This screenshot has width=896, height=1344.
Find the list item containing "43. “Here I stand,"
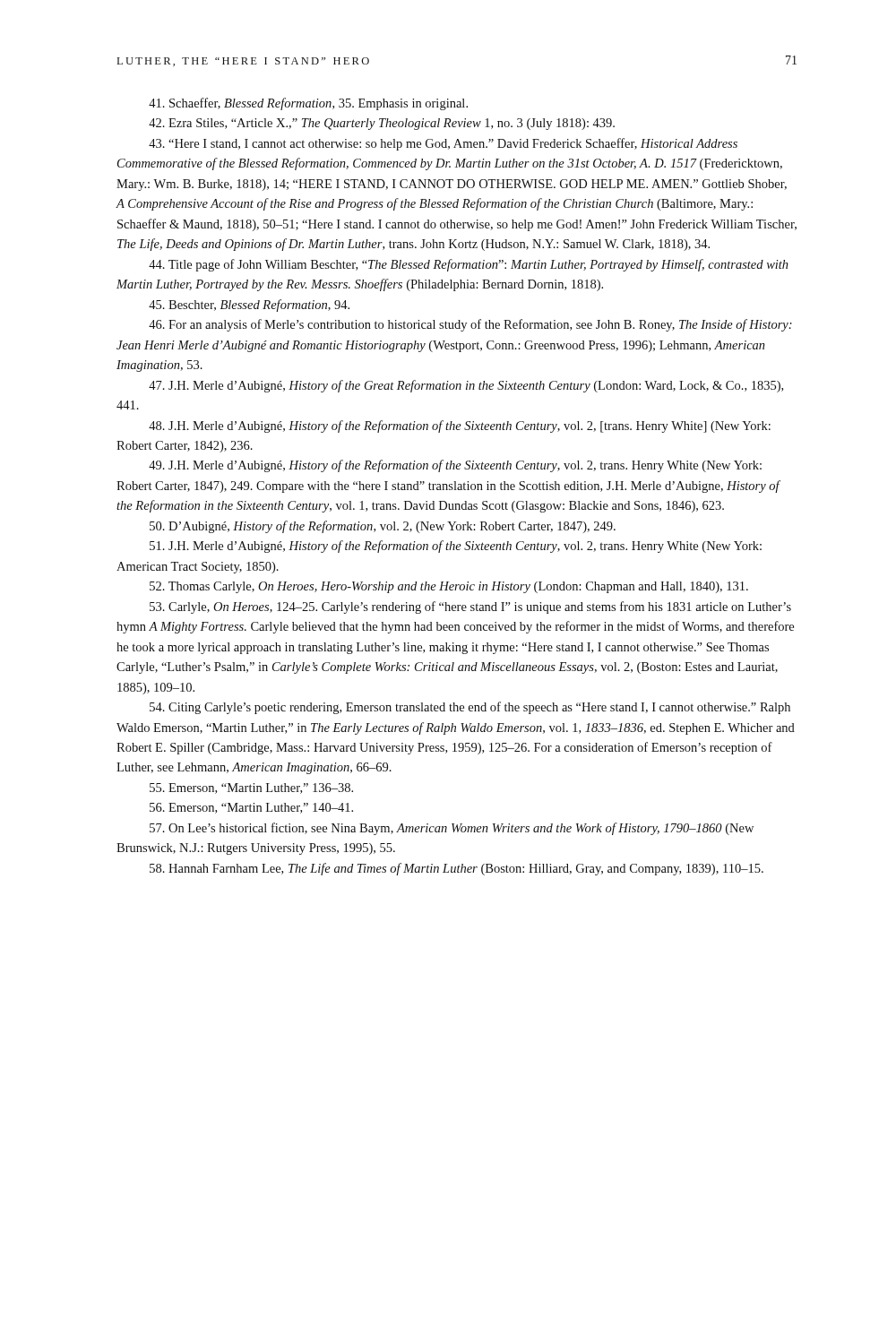pos(457,194)
